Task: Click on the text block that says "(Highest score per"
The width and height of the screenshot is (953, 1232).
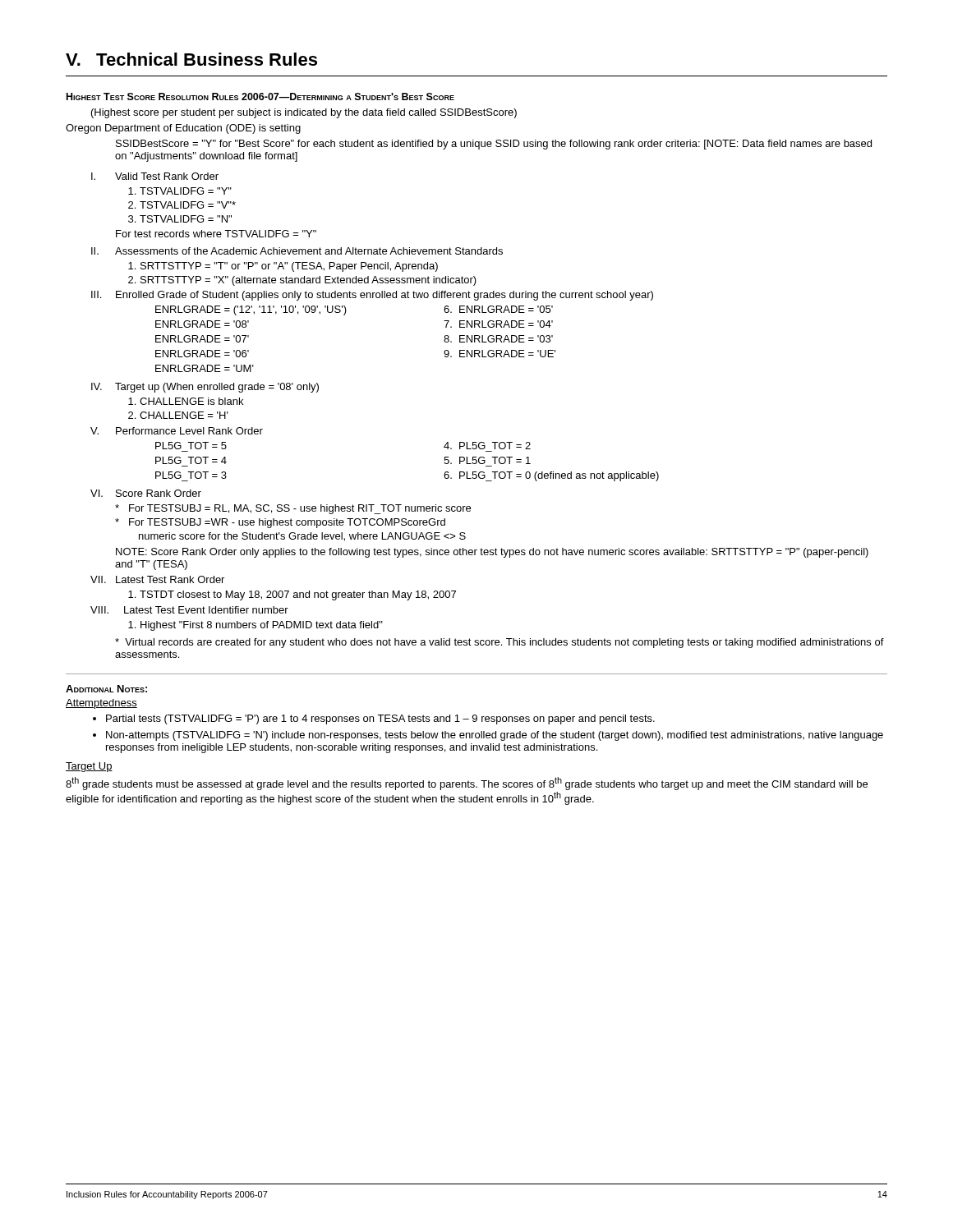Action: pos(489,112)
